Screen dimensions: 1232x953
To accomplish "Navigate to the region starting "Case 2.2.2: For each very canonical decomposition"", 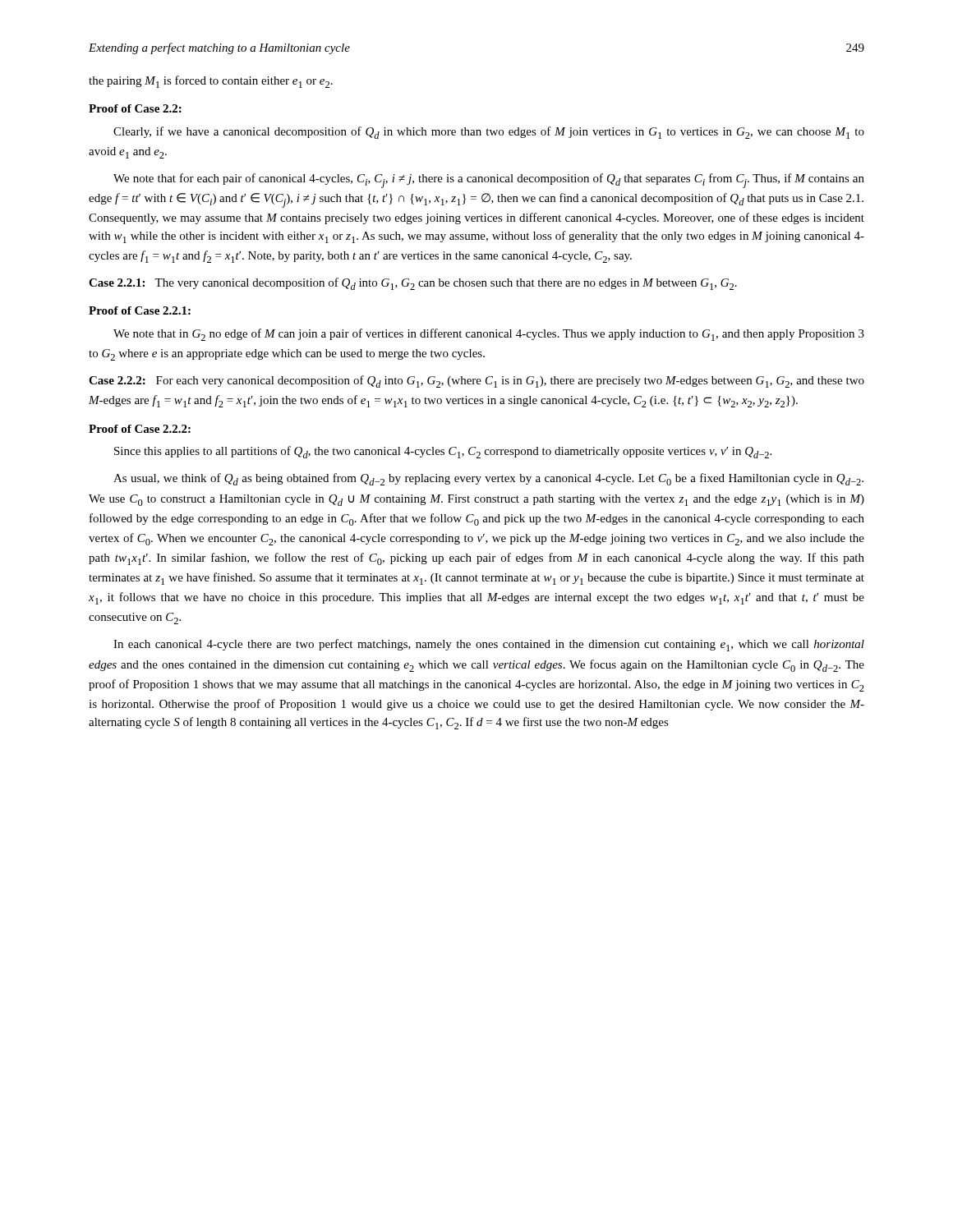I will (x=476, y=392).
